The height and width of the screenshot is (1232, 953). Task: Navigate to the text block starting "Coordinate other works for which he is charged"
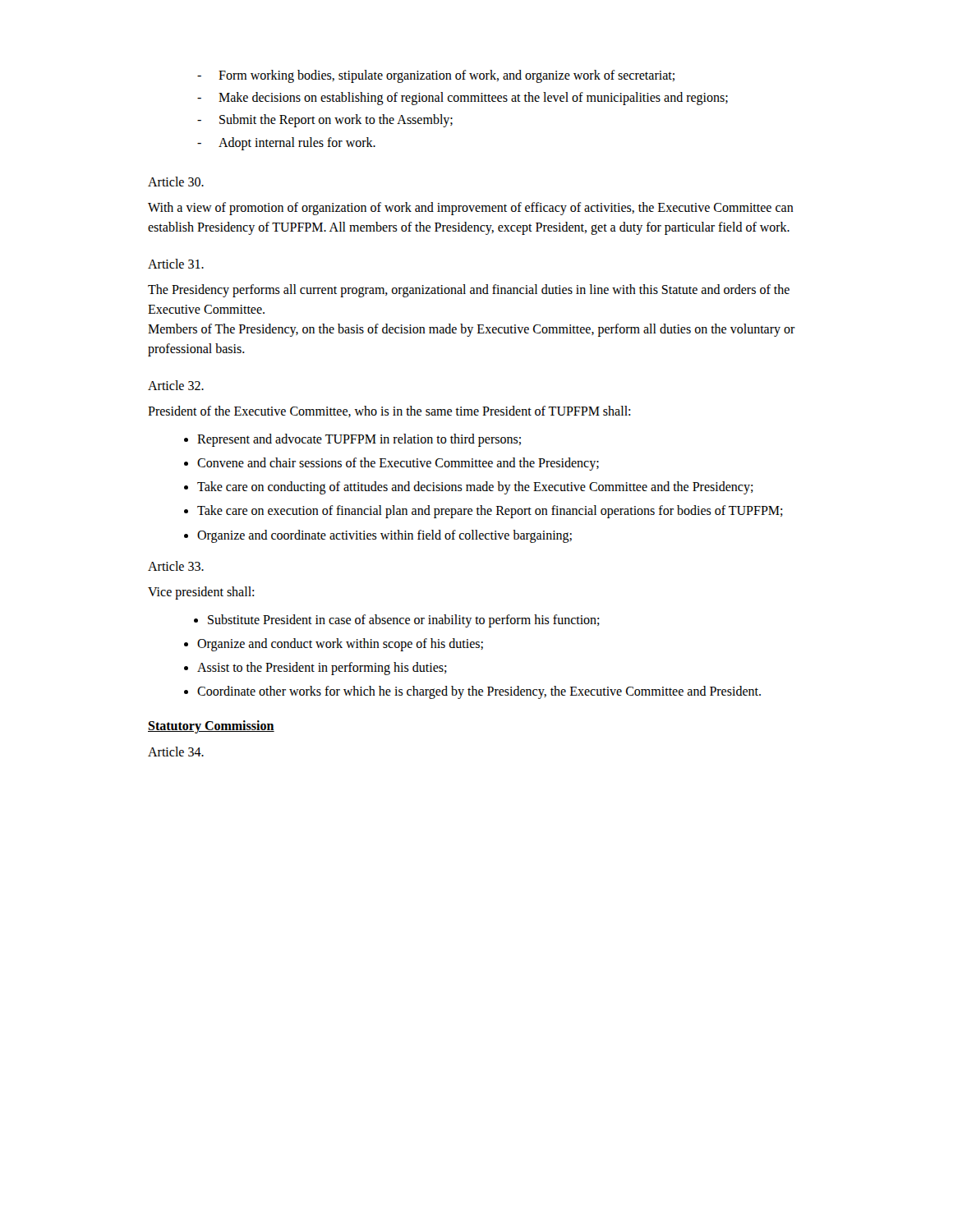(518, 691)
